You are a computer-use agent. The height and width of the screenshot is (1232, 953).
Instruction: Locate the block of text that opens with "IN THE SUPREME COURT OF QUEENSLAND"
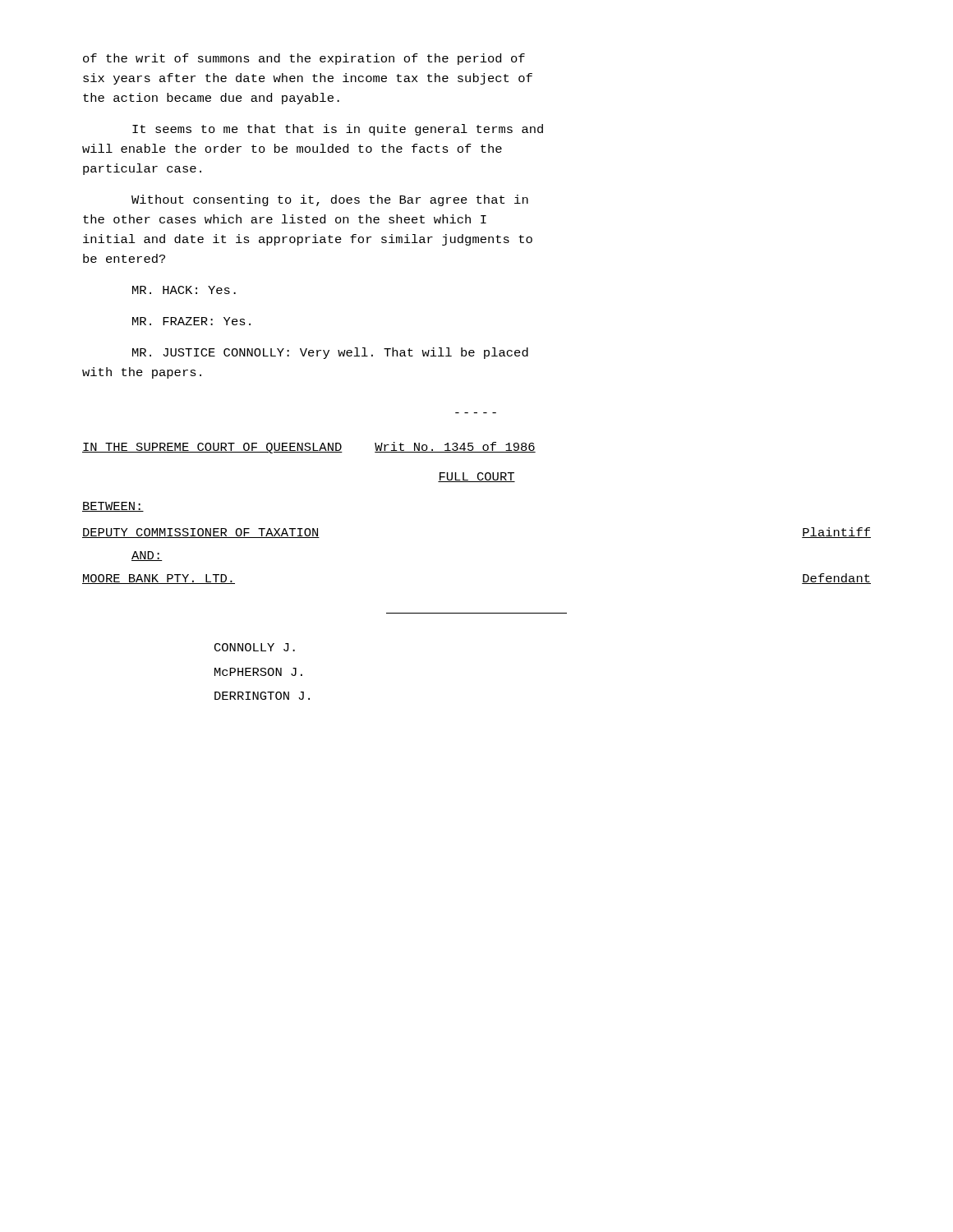[476, 448]
